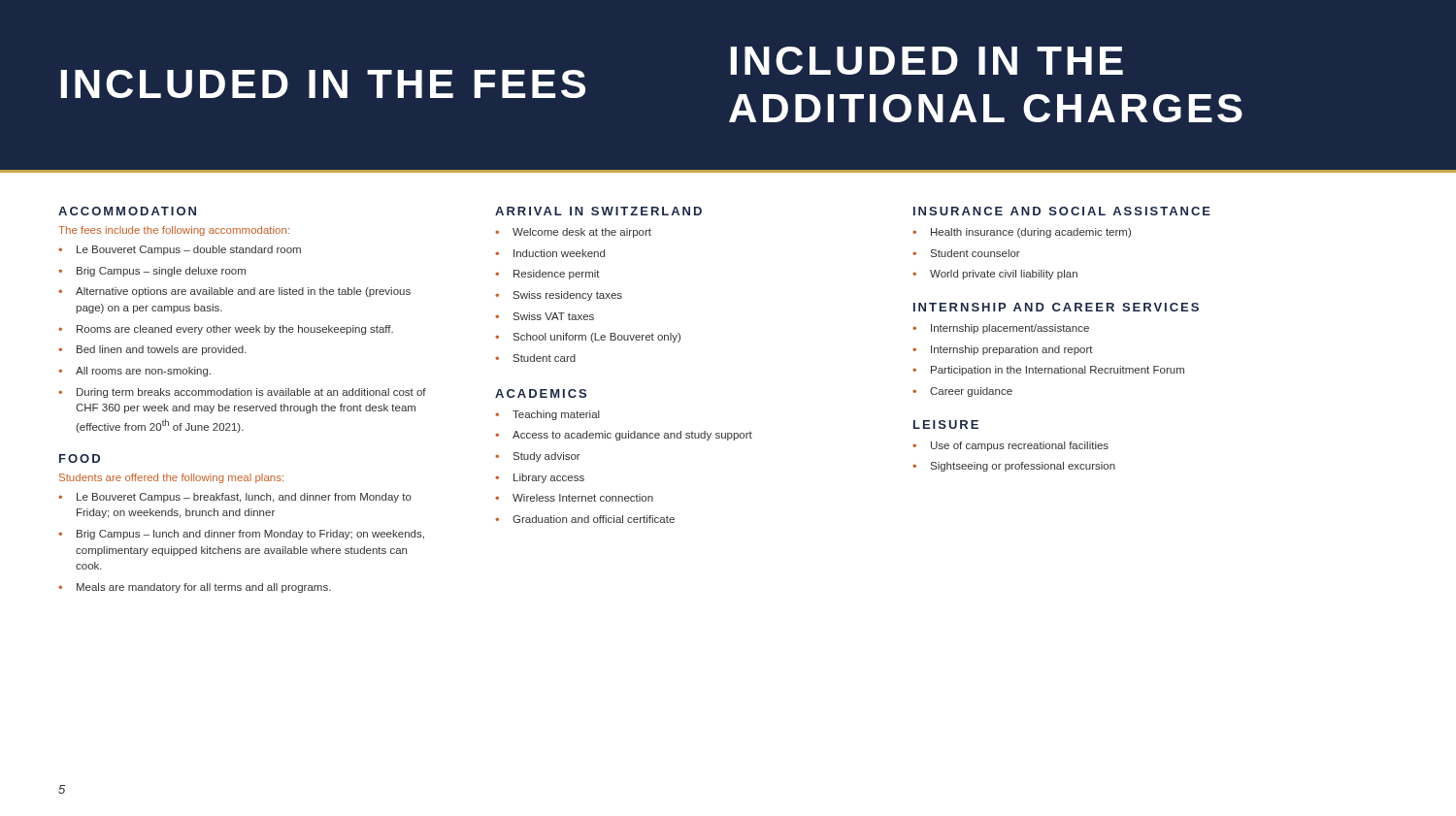Point to "Swiss residency taxes"
Image resolution: width=1456 pixels, height=816 pixels.
(x=567, y=295)
